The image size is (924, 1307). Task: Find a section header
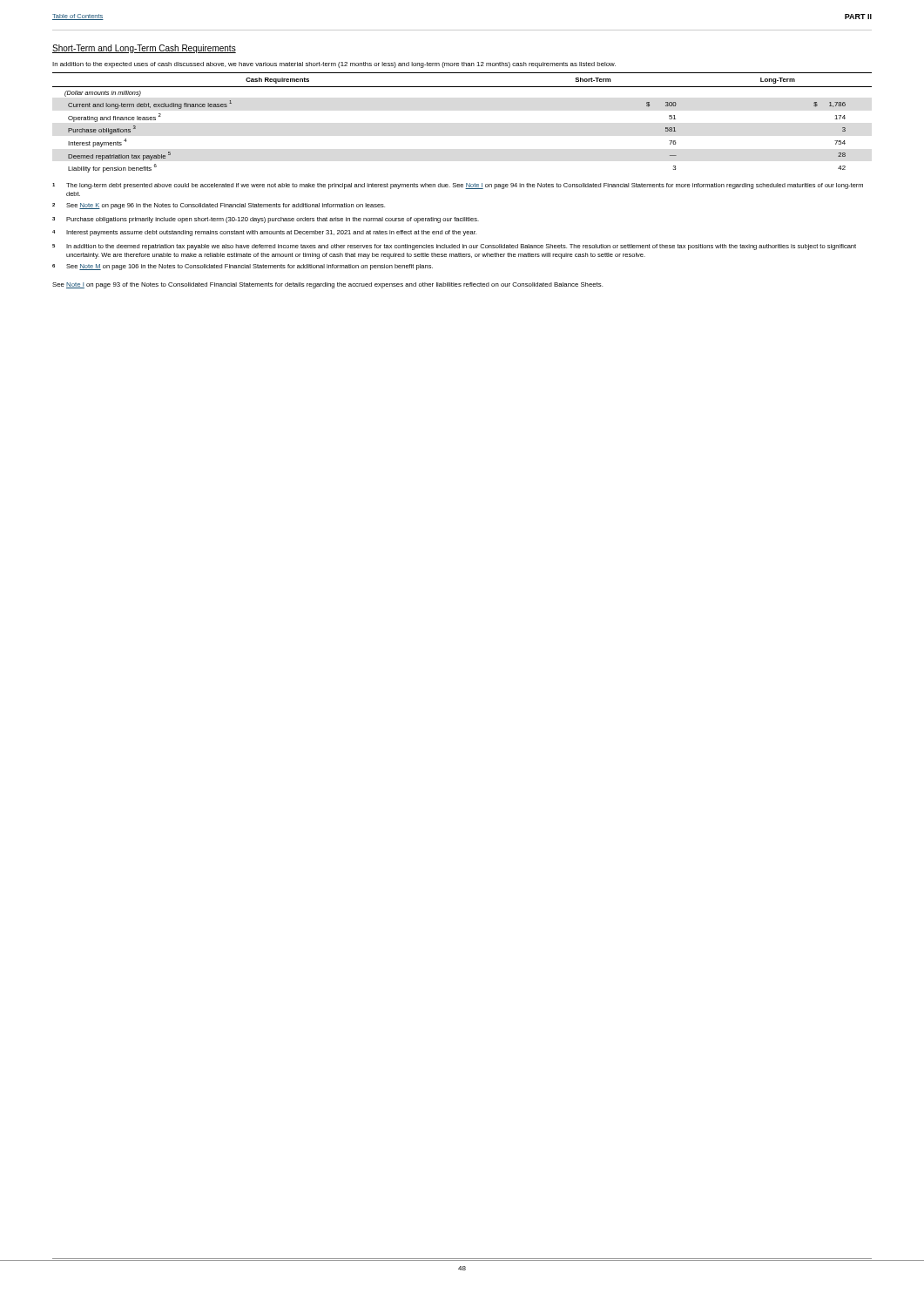(x=144, y=48)
